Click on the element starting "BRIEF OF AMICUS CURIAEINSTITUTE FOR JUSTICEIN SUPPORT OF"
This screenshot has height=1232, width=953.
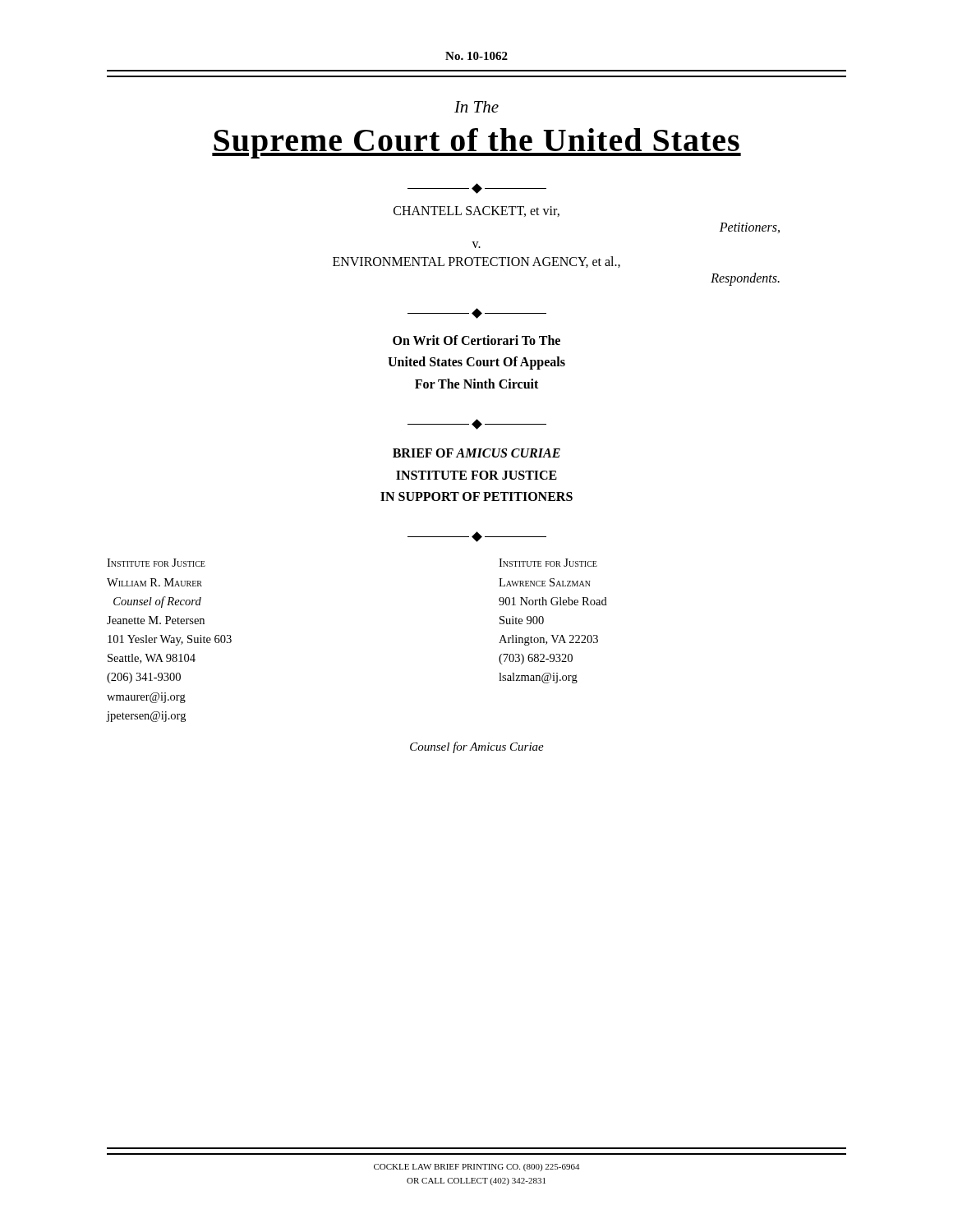point(476,475)
